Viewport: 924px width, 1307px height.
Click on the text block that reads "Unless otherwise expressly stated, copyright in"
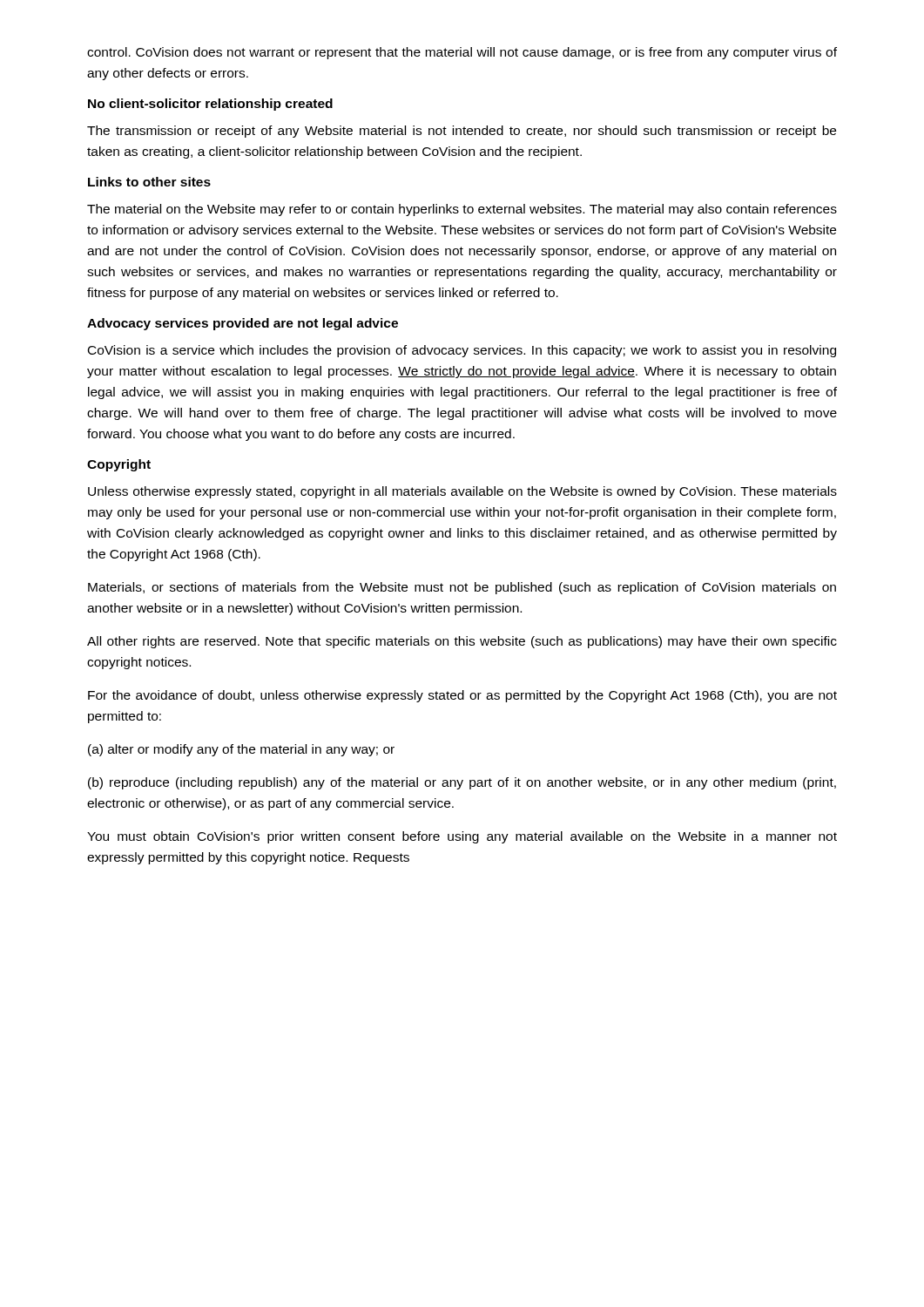tap(462, 523)
